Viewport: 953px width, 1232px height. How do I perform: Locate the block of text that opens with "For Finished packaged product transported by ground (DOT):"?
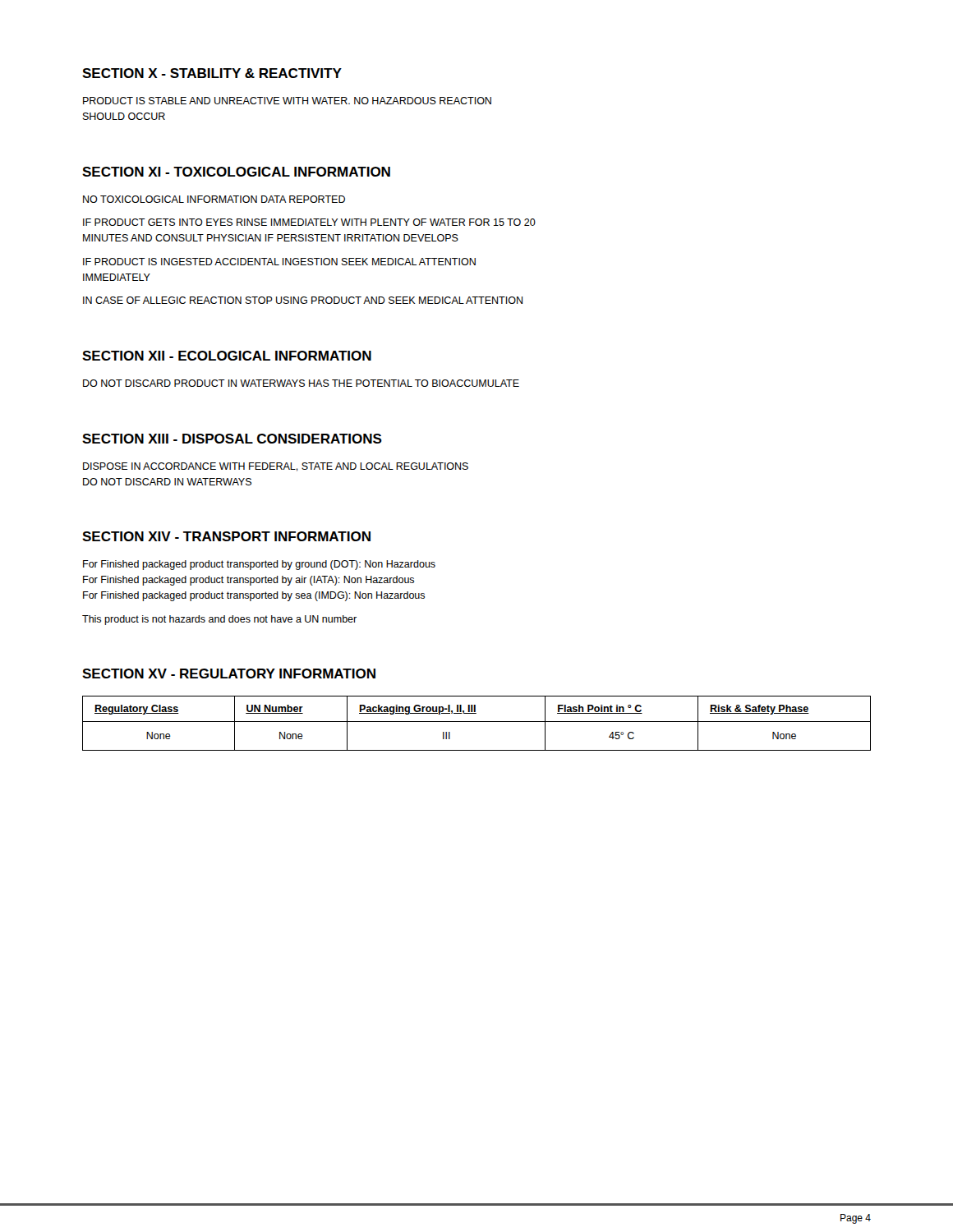click(259, 580)
